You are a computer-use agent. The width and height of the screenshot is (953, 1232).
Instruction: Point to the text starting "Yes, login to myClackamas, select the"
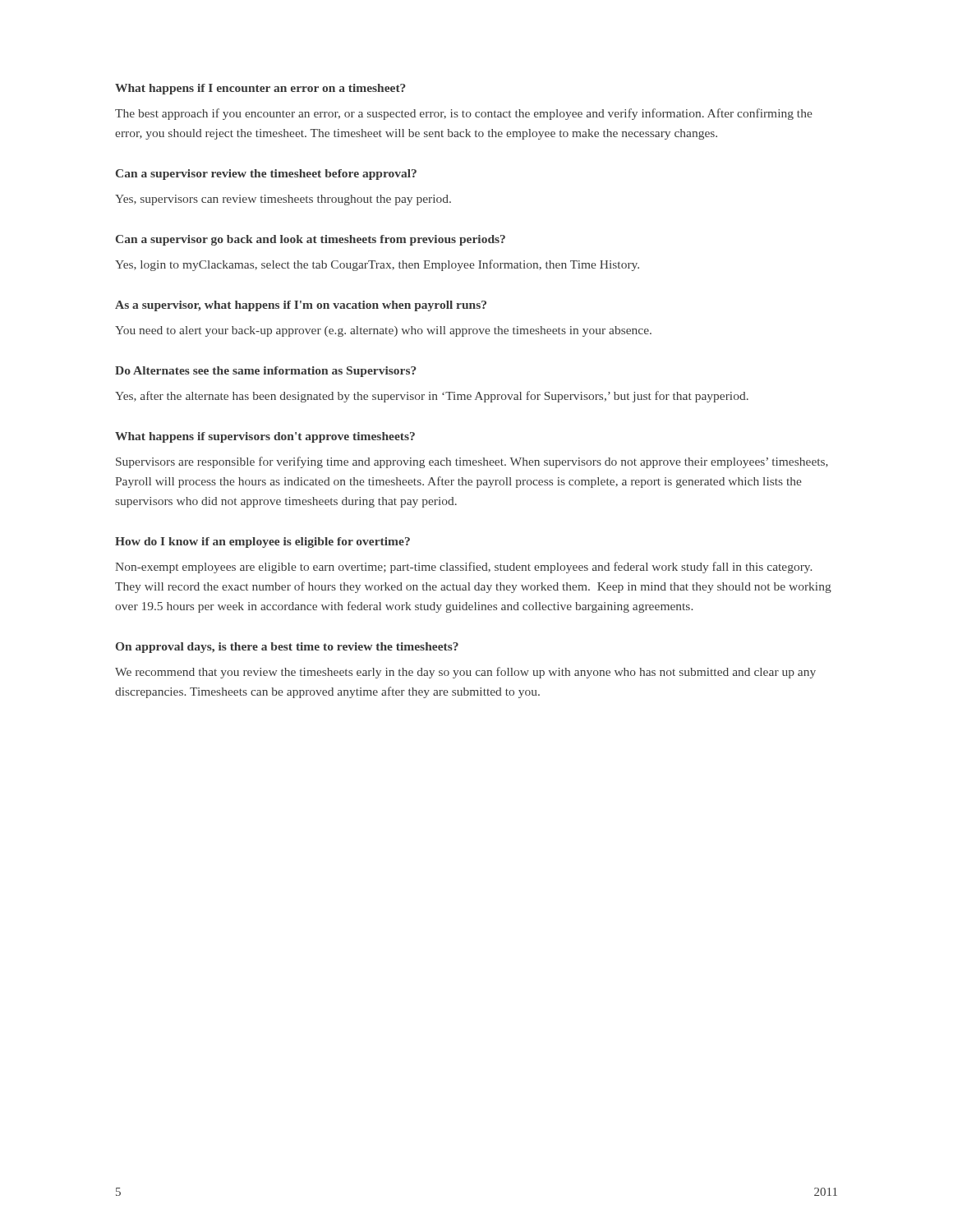(378, 264)
